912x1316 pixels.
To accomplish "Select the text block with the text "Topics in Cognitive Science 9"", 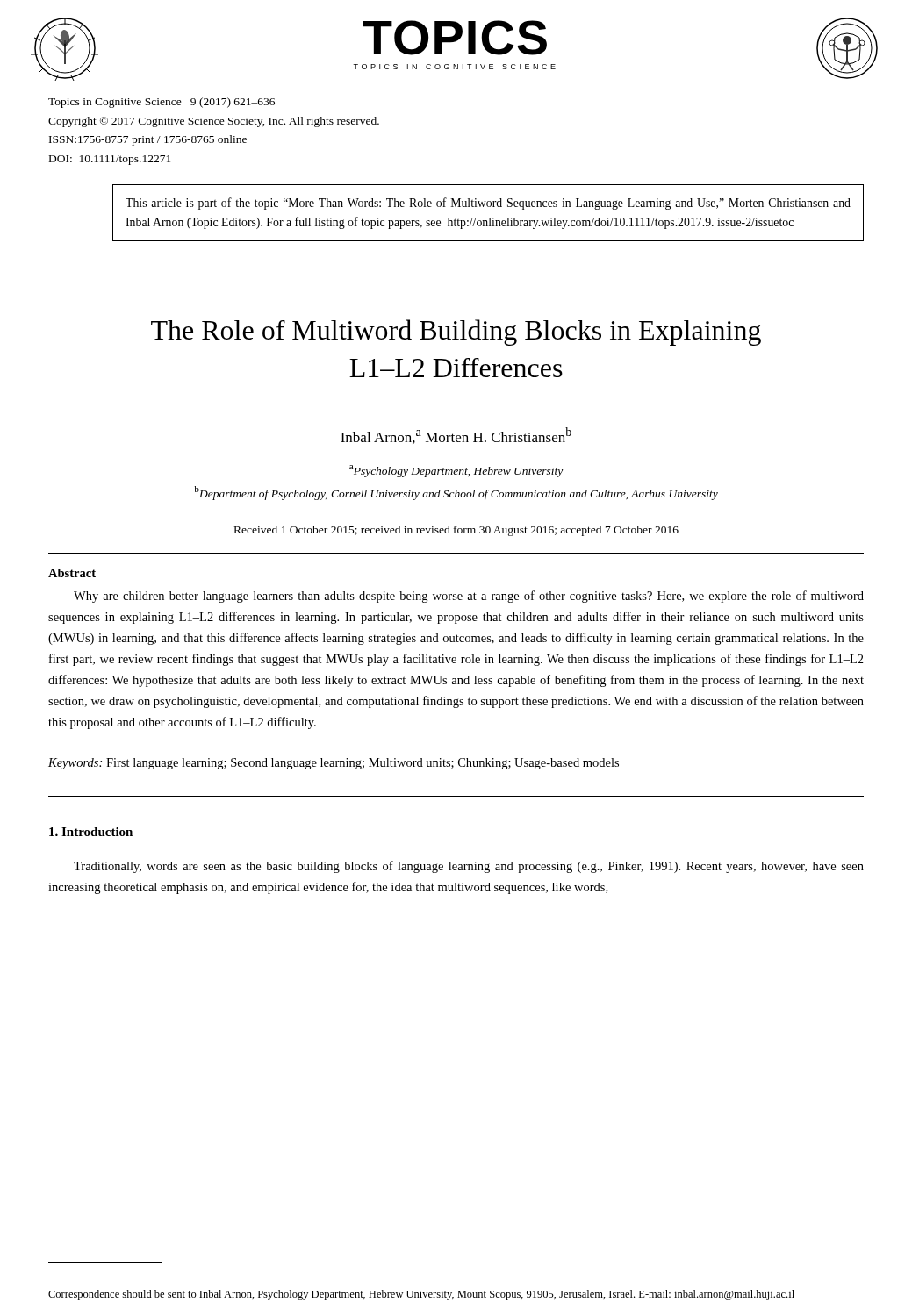I will (x=214, y=130).
